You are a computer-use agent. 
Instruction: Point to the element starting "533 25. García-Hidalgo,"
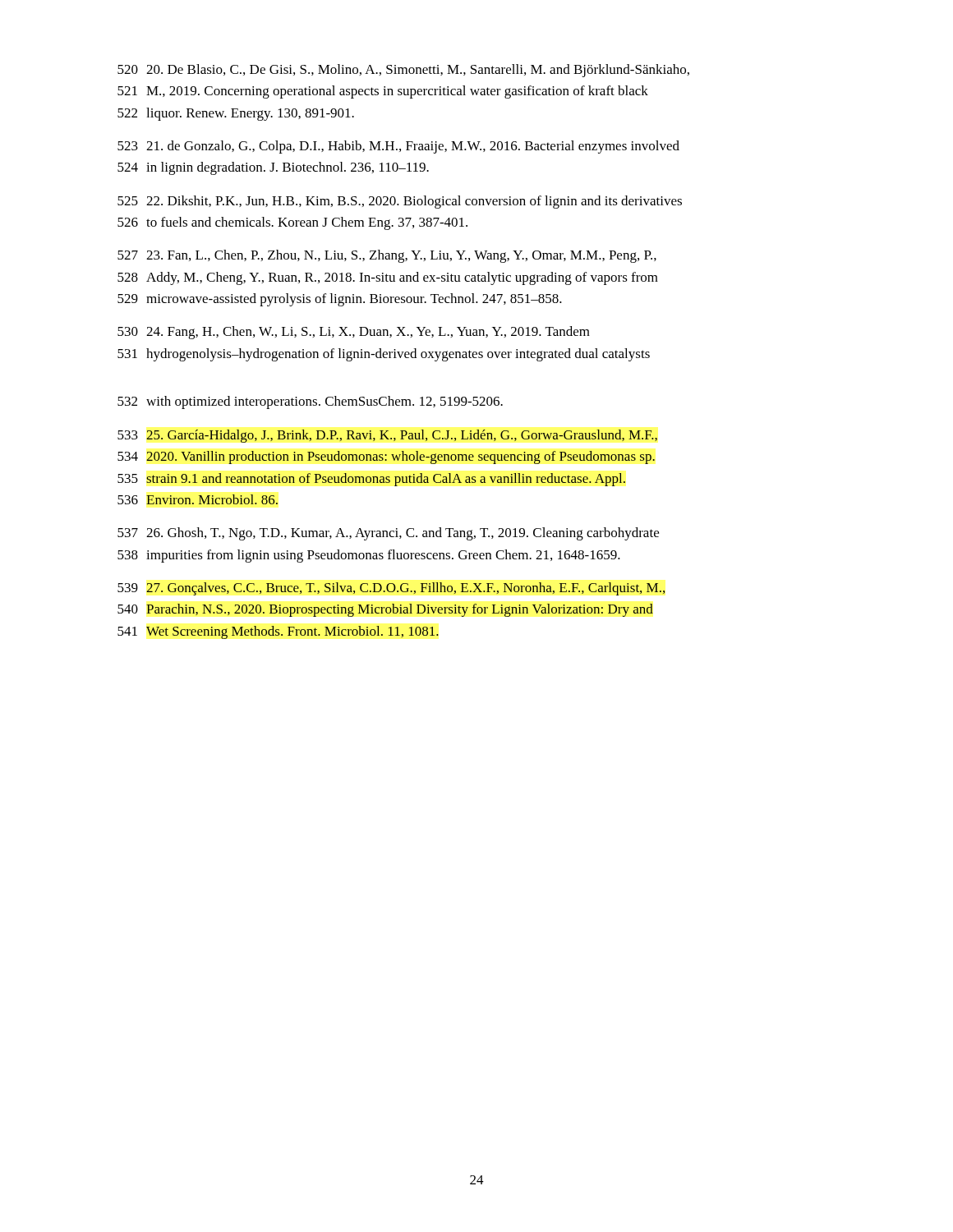[485, 468]
